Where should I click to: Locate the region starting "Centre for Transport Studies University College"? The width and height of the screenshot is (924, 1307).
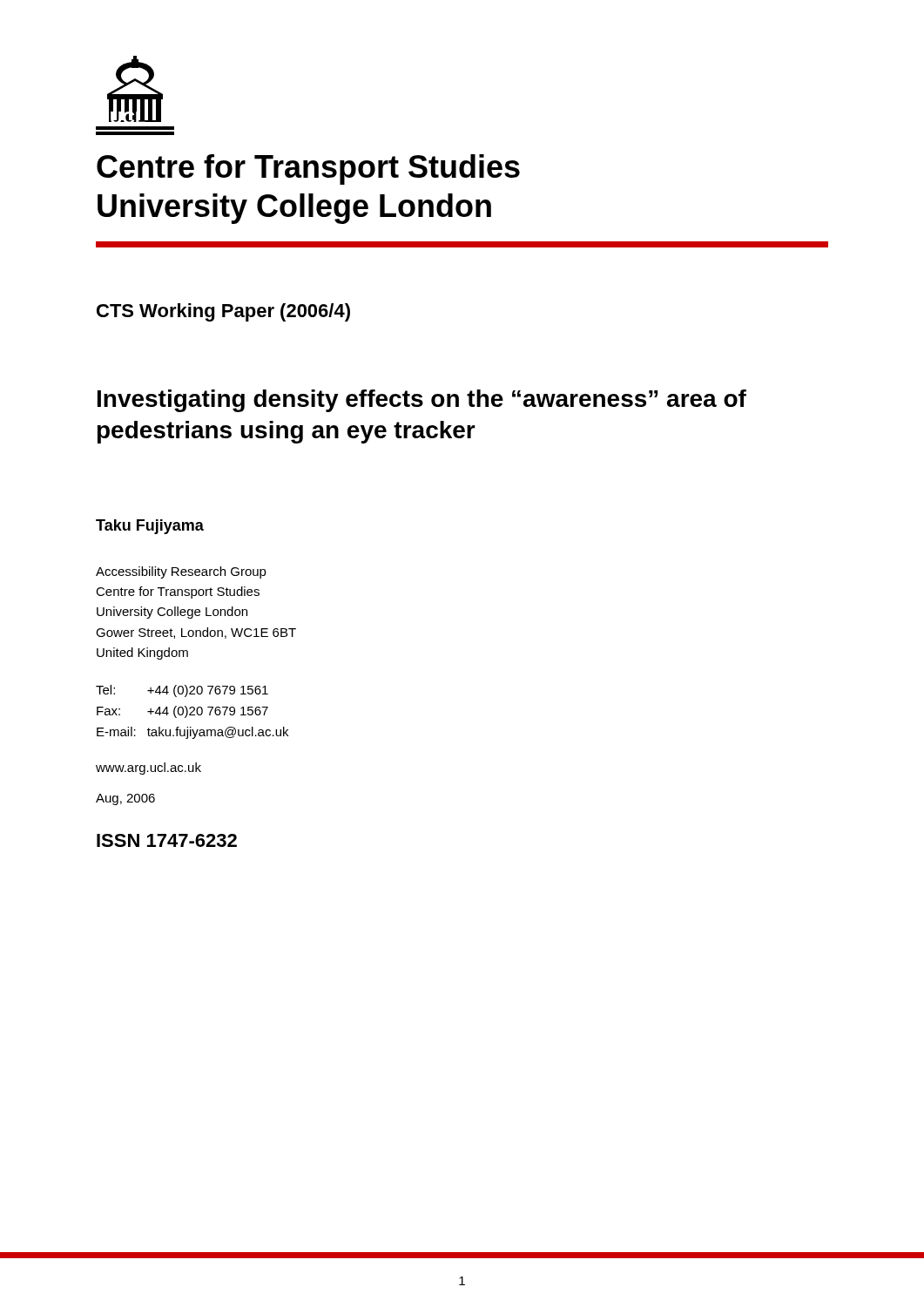pos(308,186)
